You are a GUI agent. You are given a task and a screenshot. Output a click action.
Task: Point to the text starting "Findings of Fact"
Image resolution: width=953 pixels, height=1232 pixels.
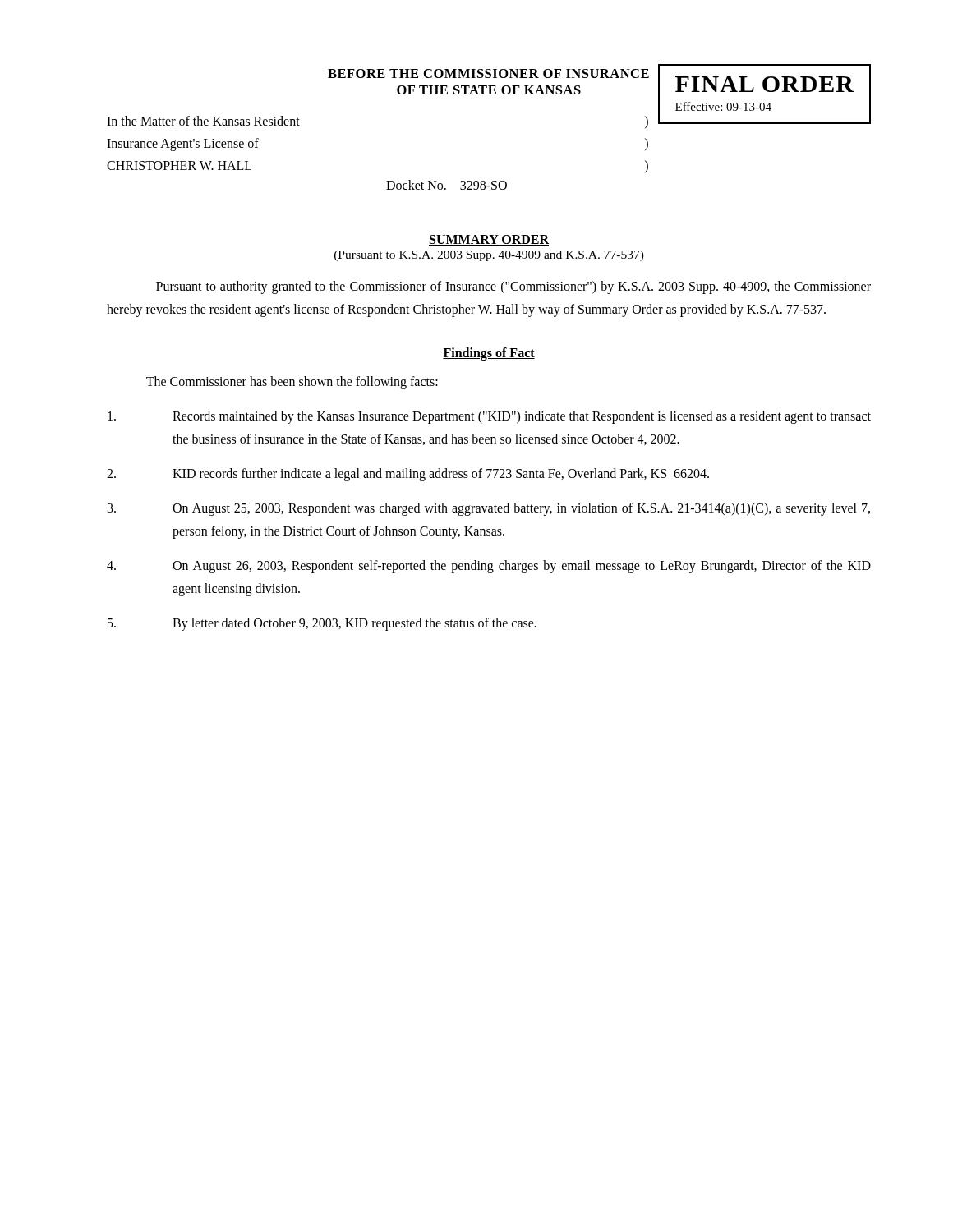click(x=489, y=353)
